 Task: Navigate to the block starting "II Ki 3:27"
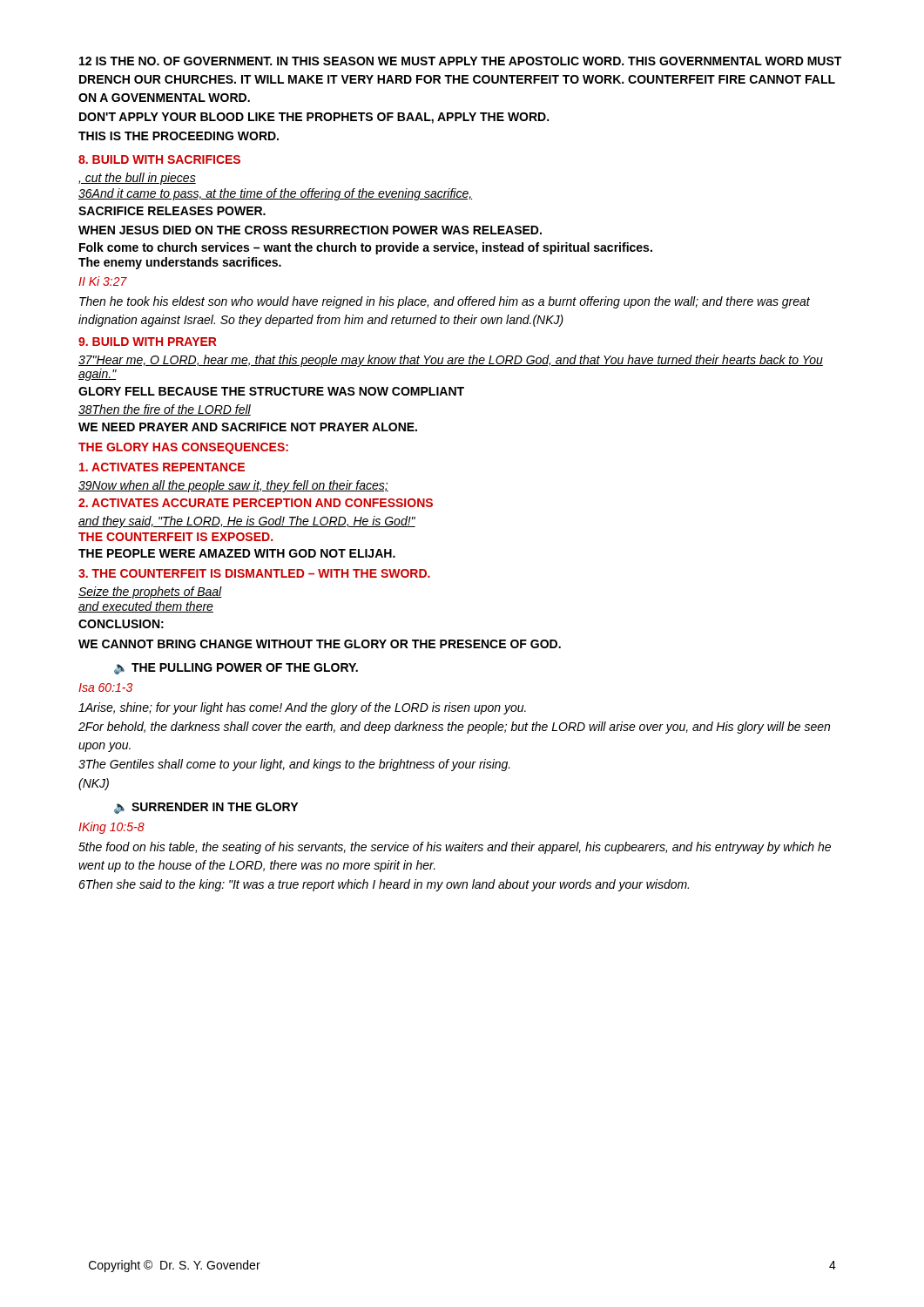pyautogui.click(x=103, y=281)
